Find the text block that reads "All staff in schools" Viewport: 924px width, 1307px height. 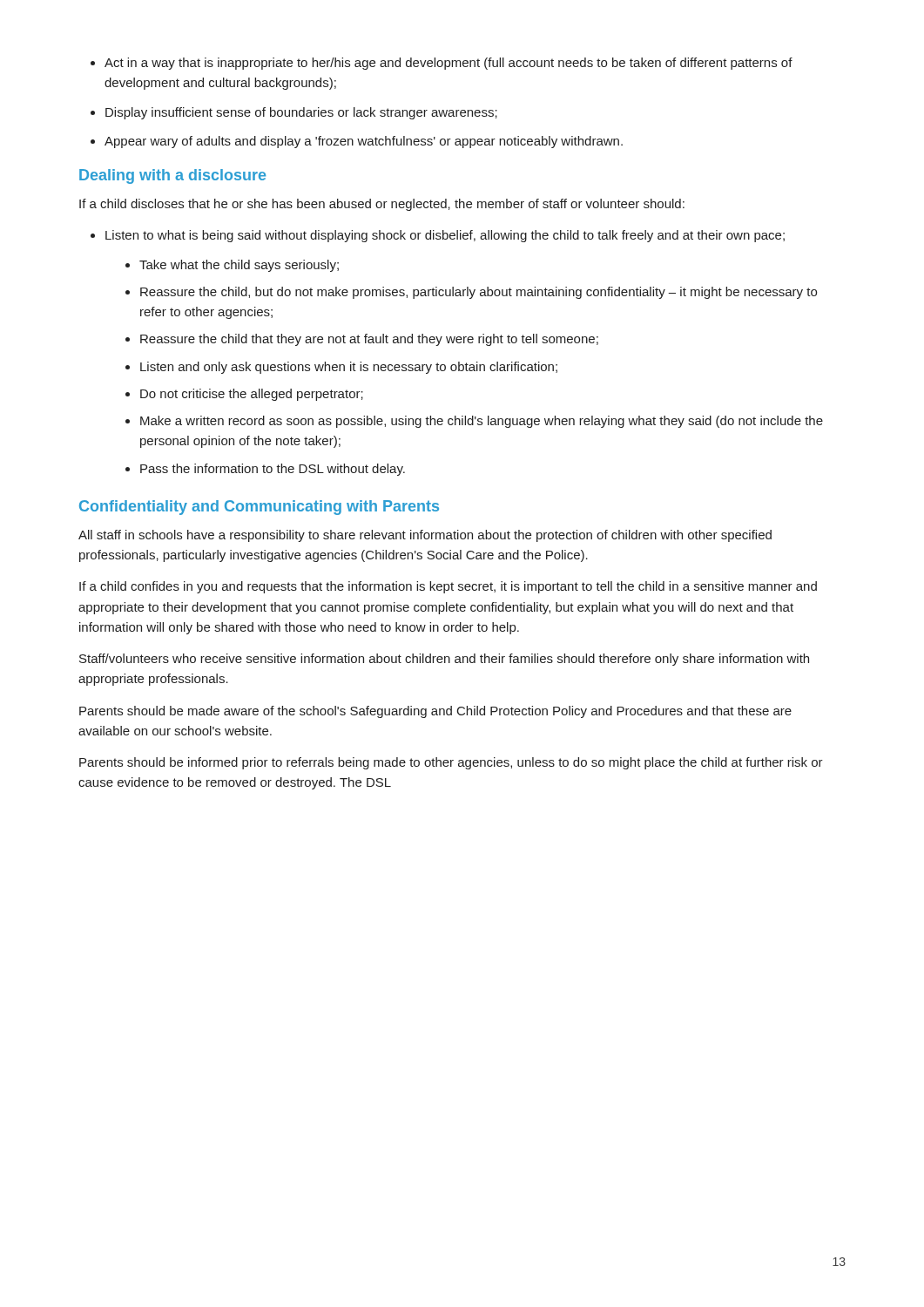pos(462,545)
